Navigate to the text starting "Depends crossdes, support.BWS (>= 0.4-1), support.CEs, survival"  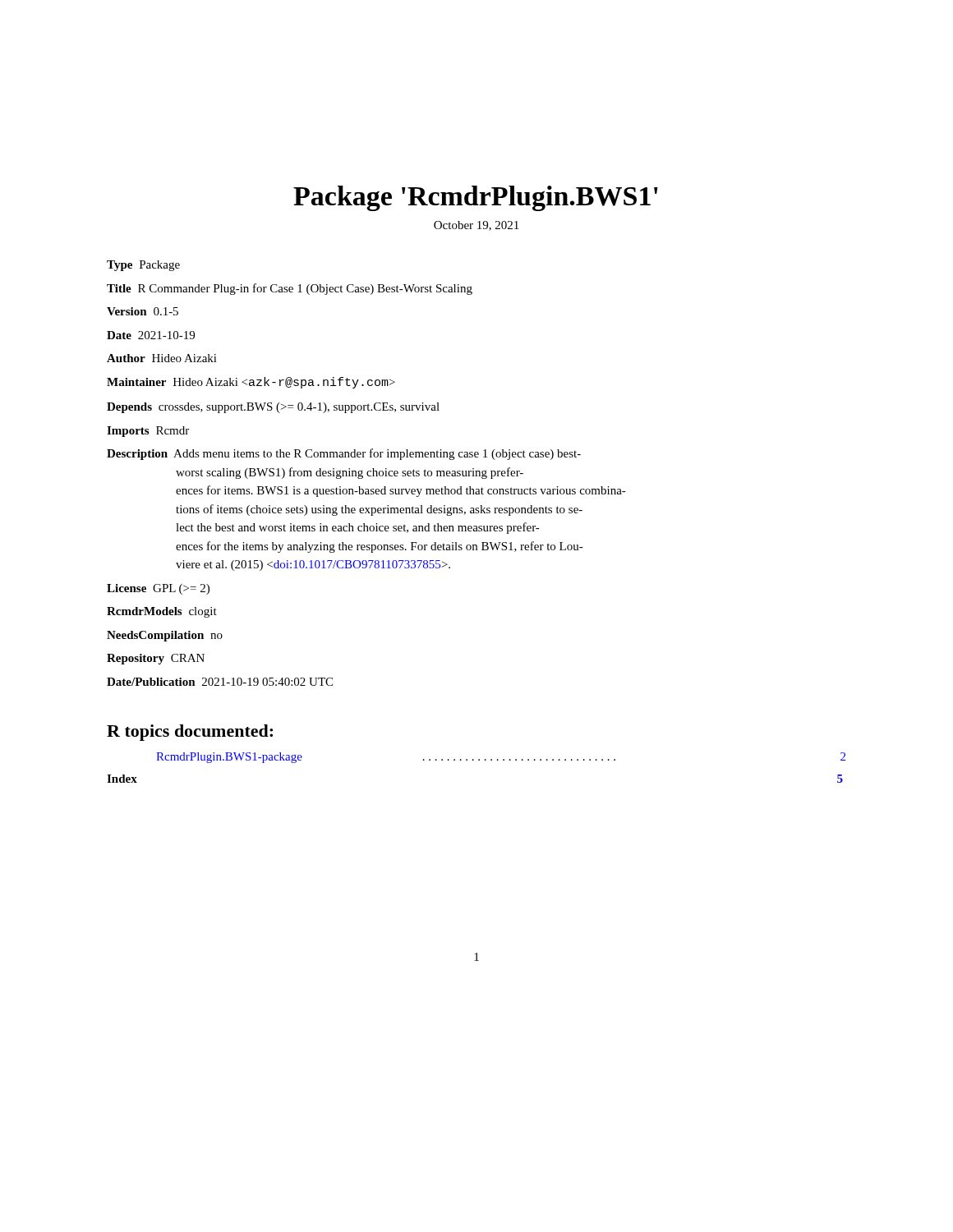(273, 407)
